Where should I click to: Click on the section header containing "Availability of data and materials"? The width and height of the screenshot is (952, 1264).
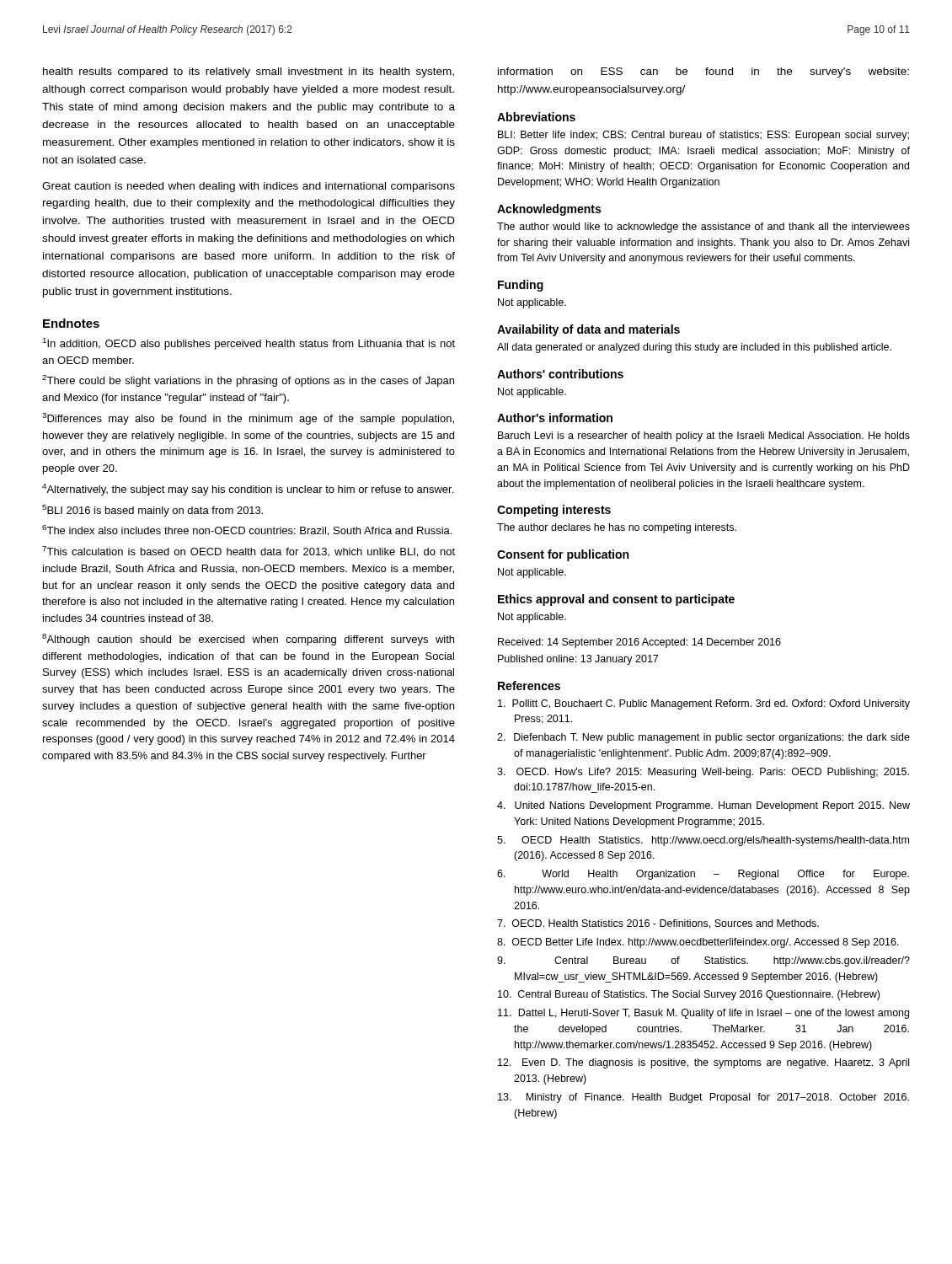[x=589, y=329]
